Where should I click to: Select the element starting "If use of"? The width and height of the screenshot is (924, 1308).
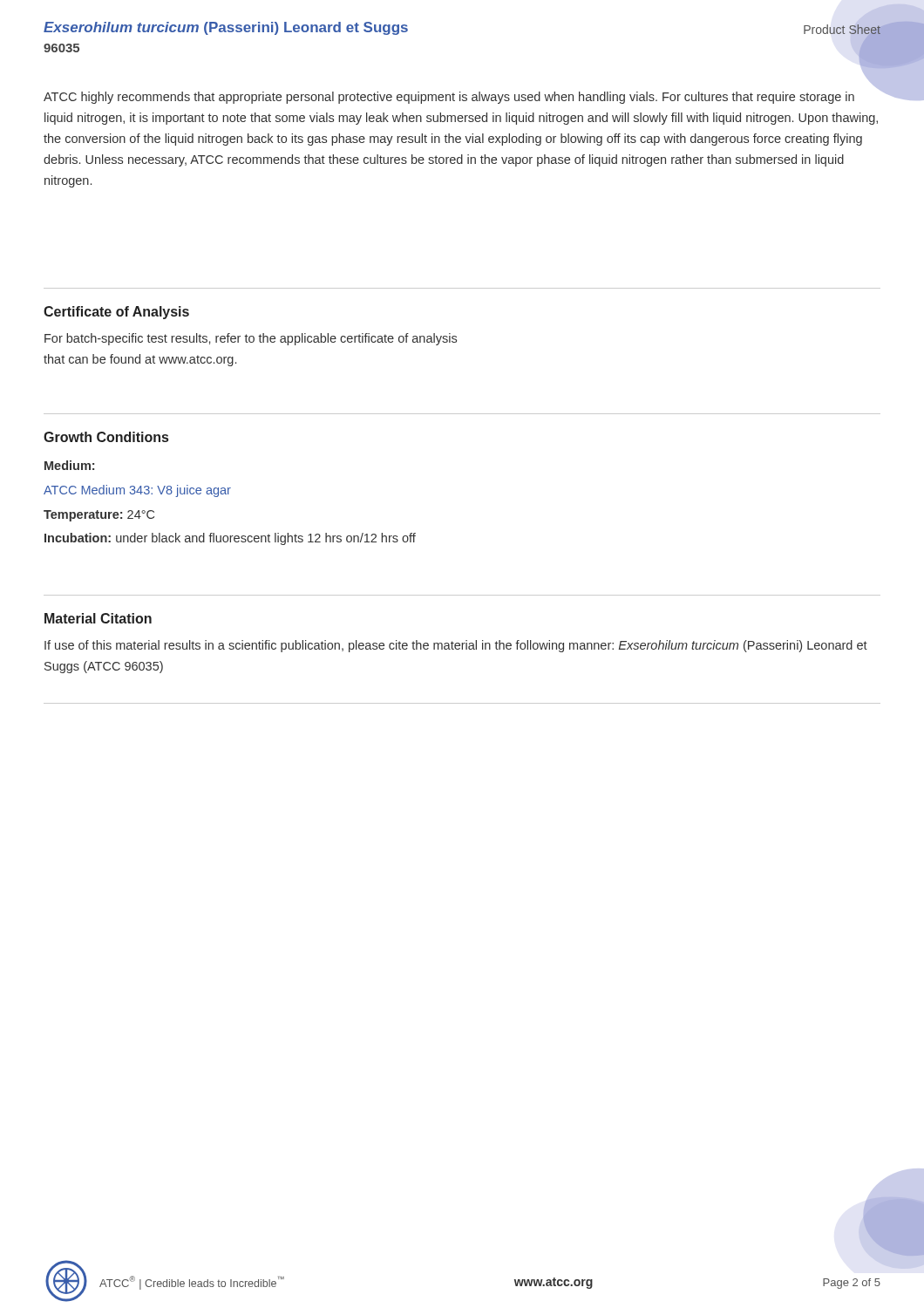[x=455, y=655]
